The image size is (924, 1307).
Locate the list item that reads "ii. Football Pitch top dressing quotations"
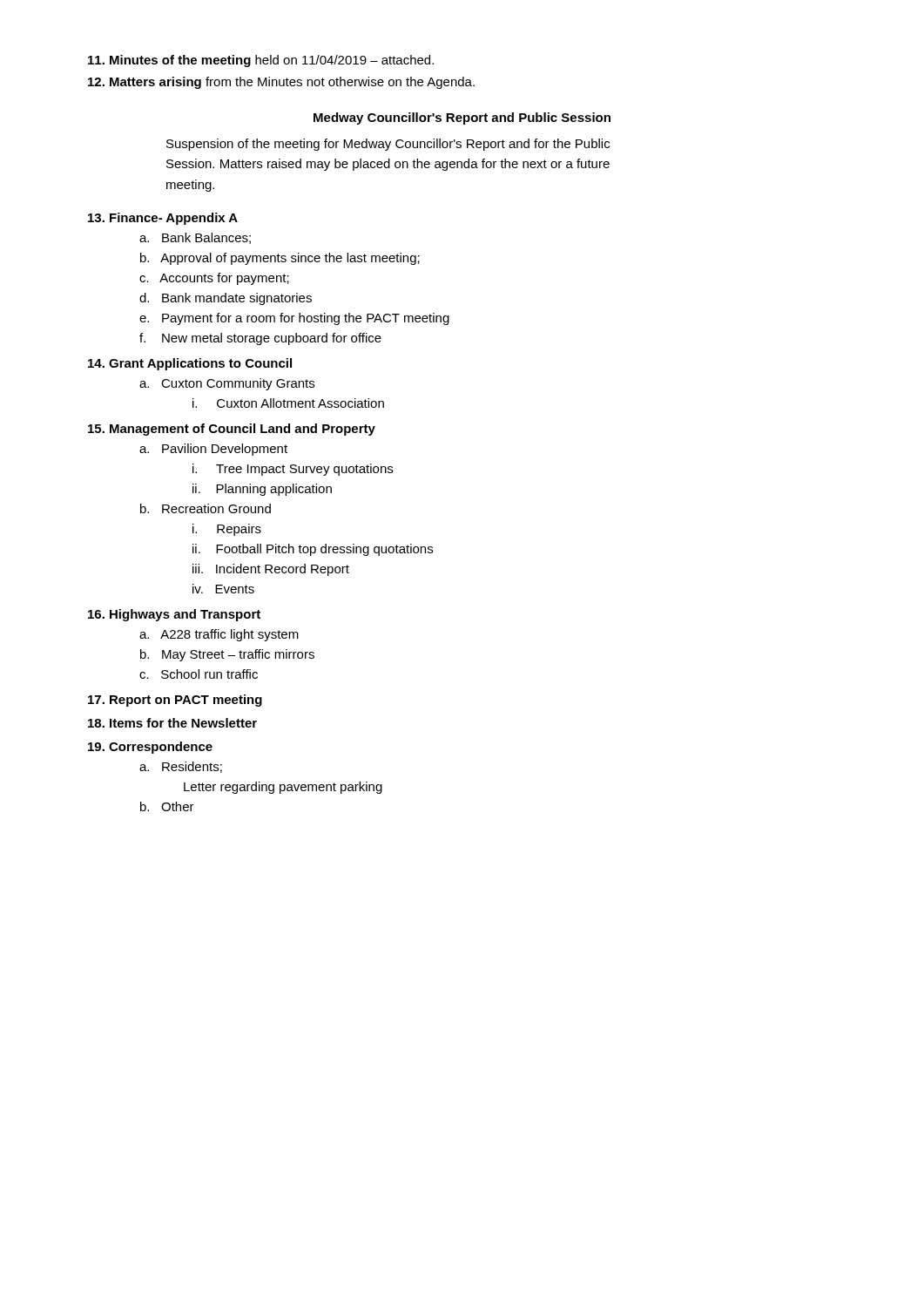tap(312, 548)
